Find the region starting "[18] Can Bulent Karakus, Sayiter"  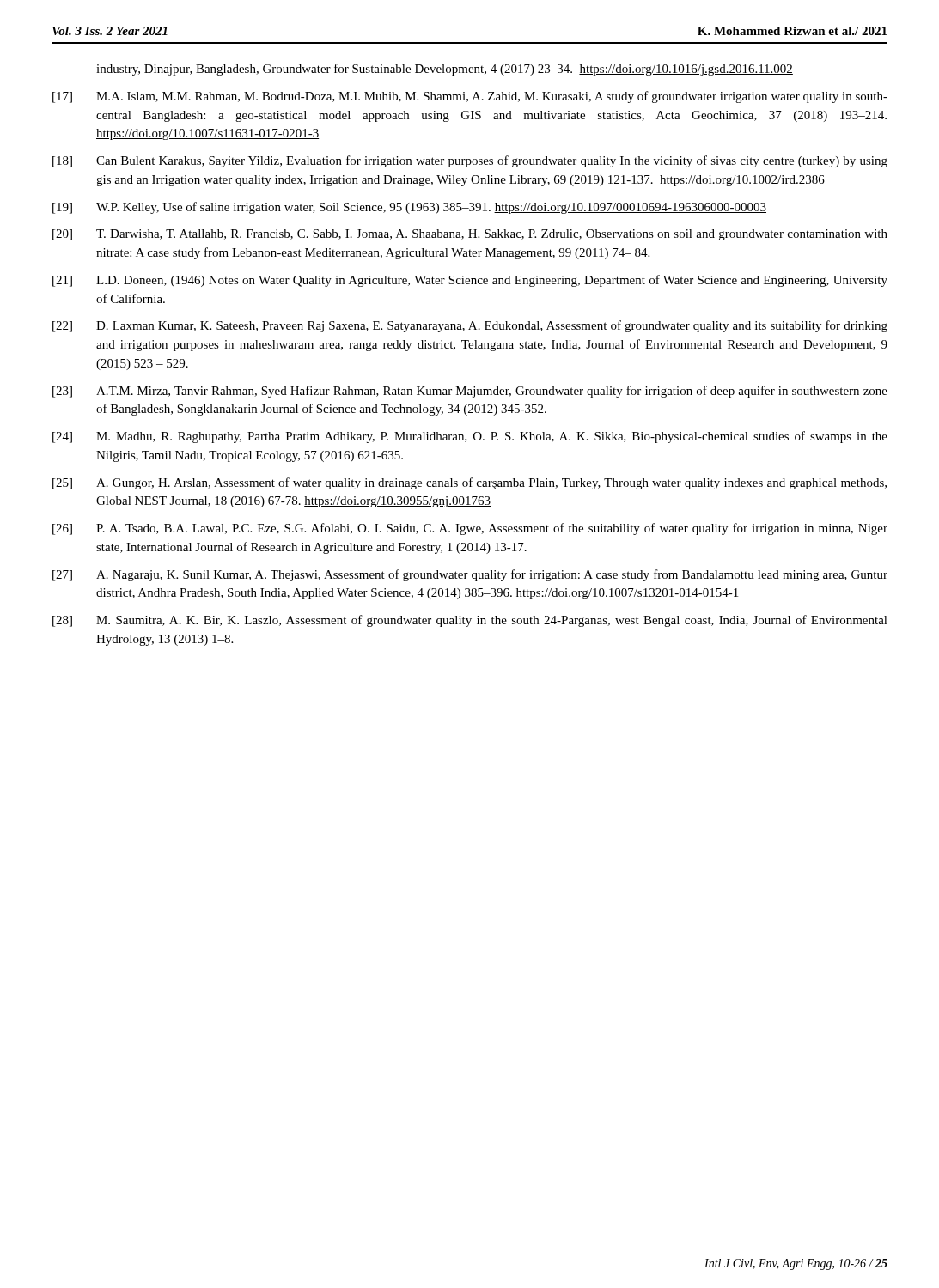[x=470, y=171]
